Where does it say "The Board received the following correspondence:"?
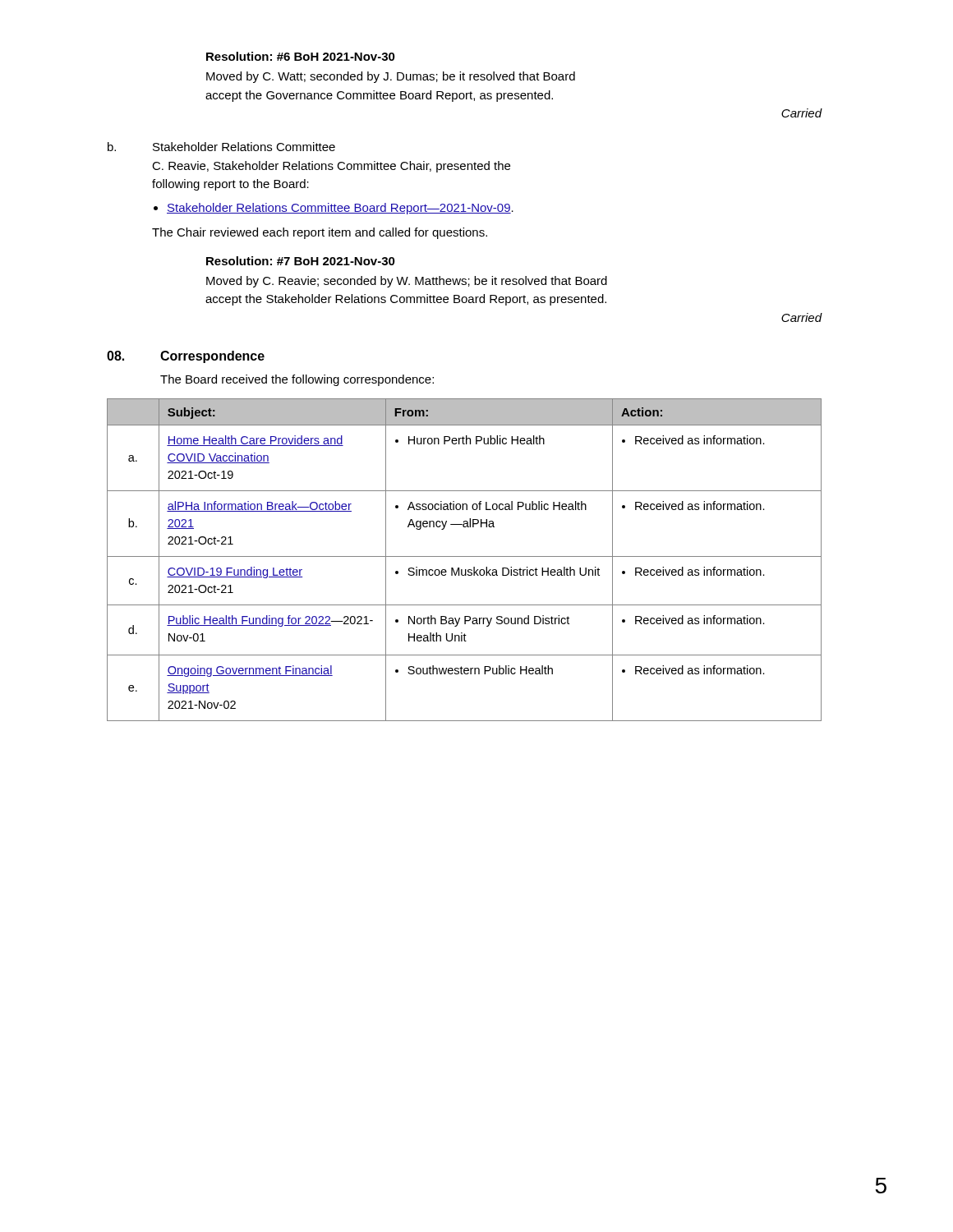The height and width of the screenshot is (1232, 953). tap(297, 380)
